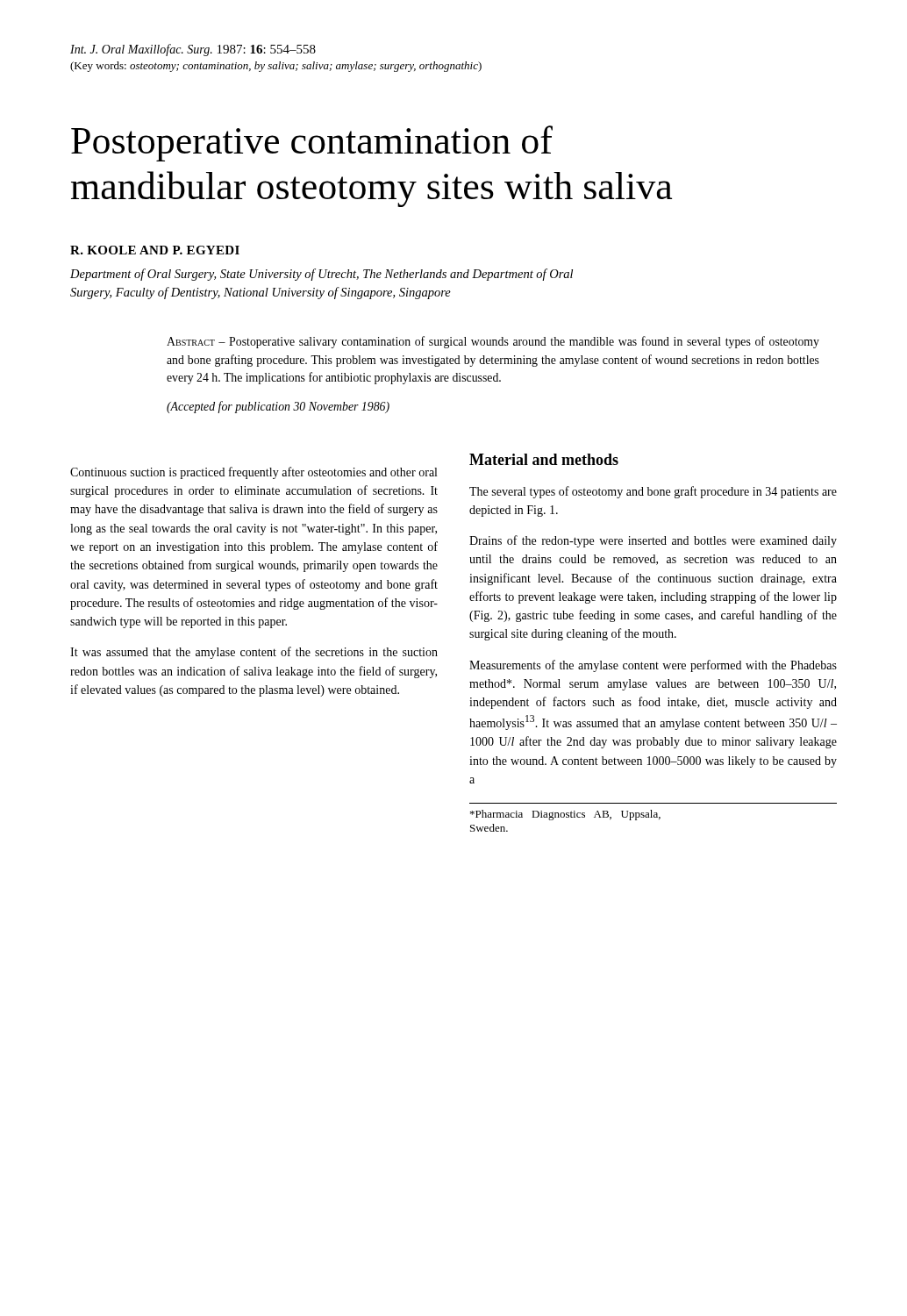Where is the passage that starts "R. KOOLE AND P."?

pos(155,250)
